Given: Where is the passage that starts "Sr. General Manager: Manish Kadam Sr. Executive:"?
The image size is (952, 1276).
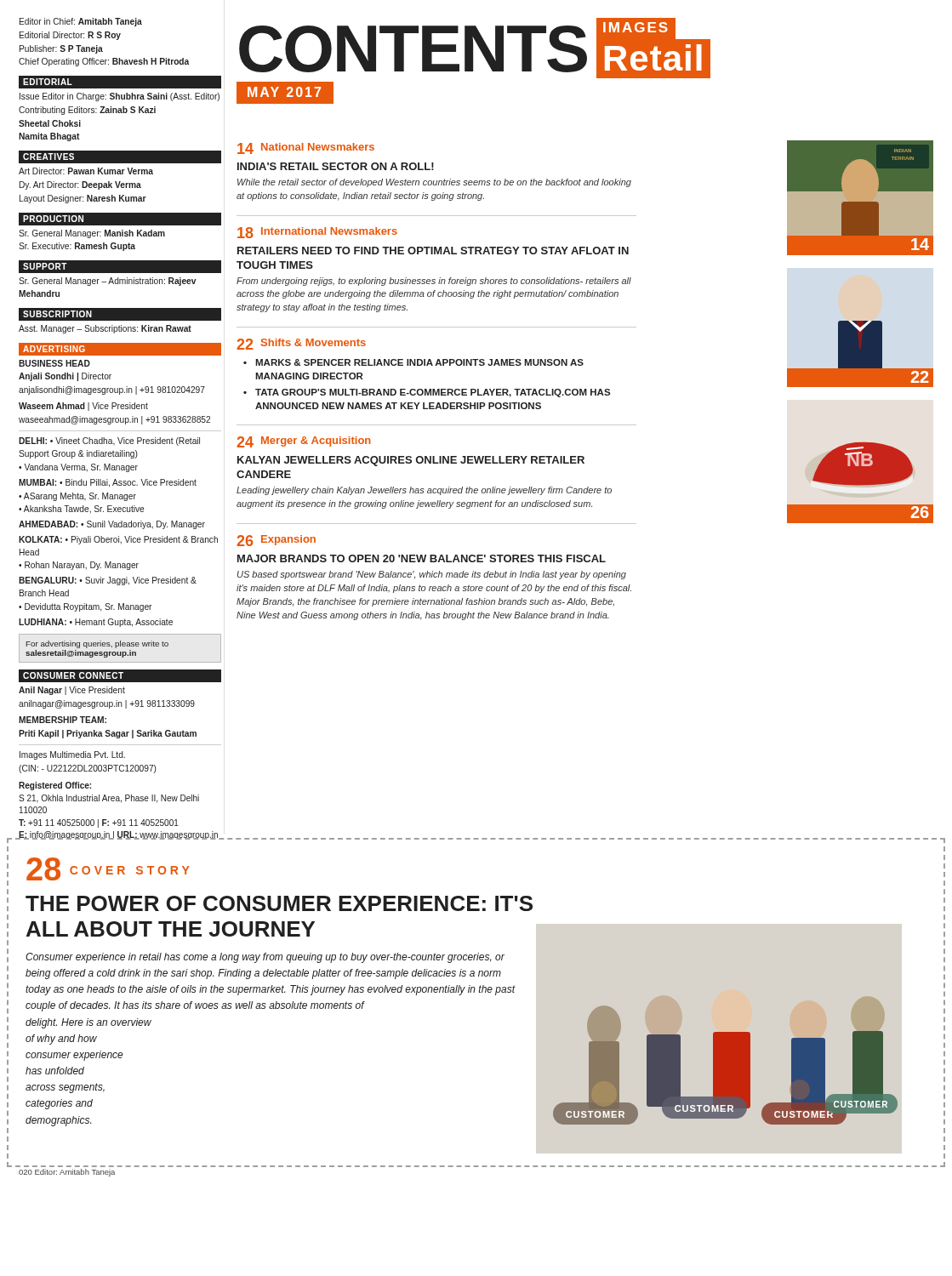Looking at the screenshot, I should 120,241.
